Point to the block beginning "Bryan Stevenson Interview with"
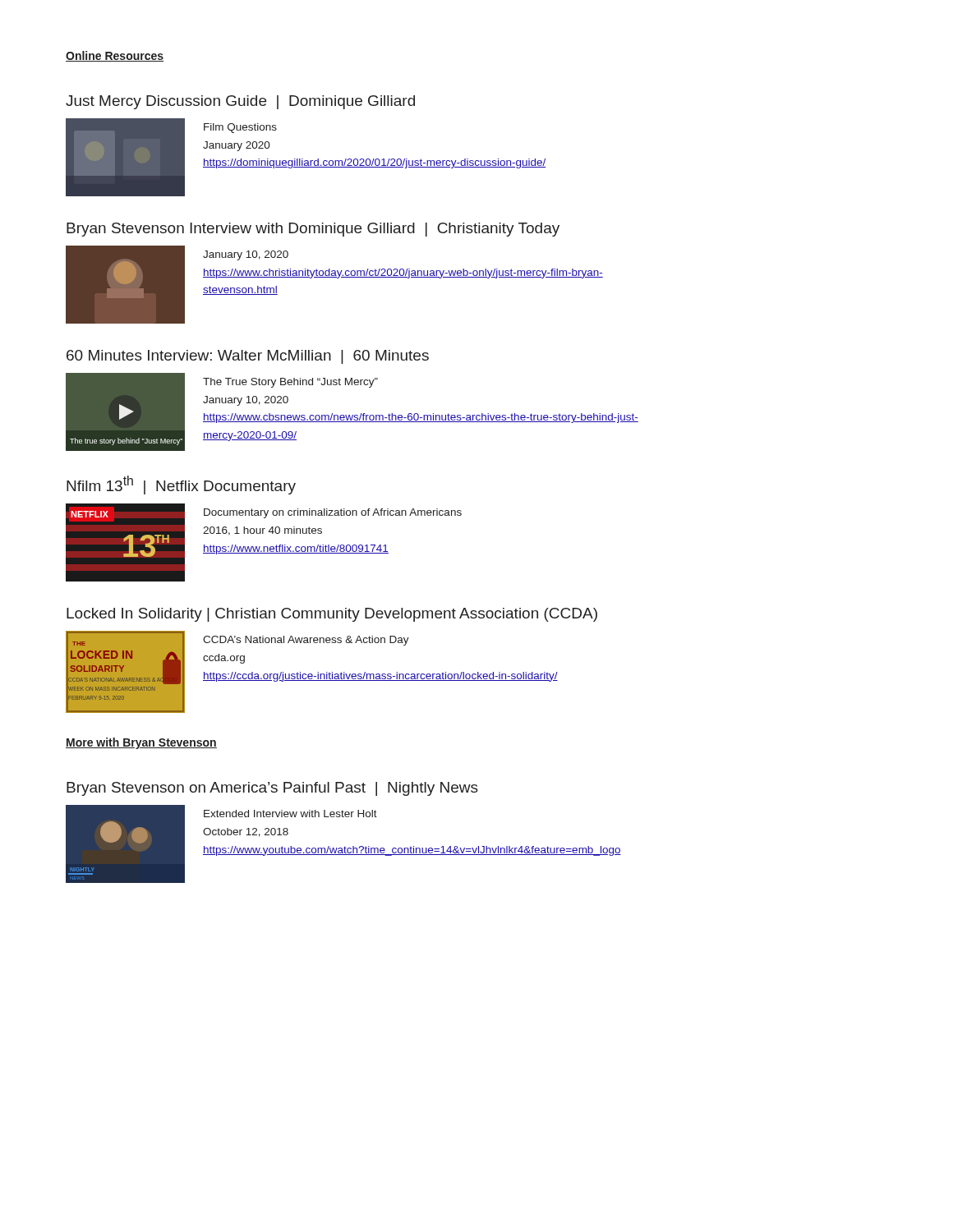953x1232 pixels. 313,228
